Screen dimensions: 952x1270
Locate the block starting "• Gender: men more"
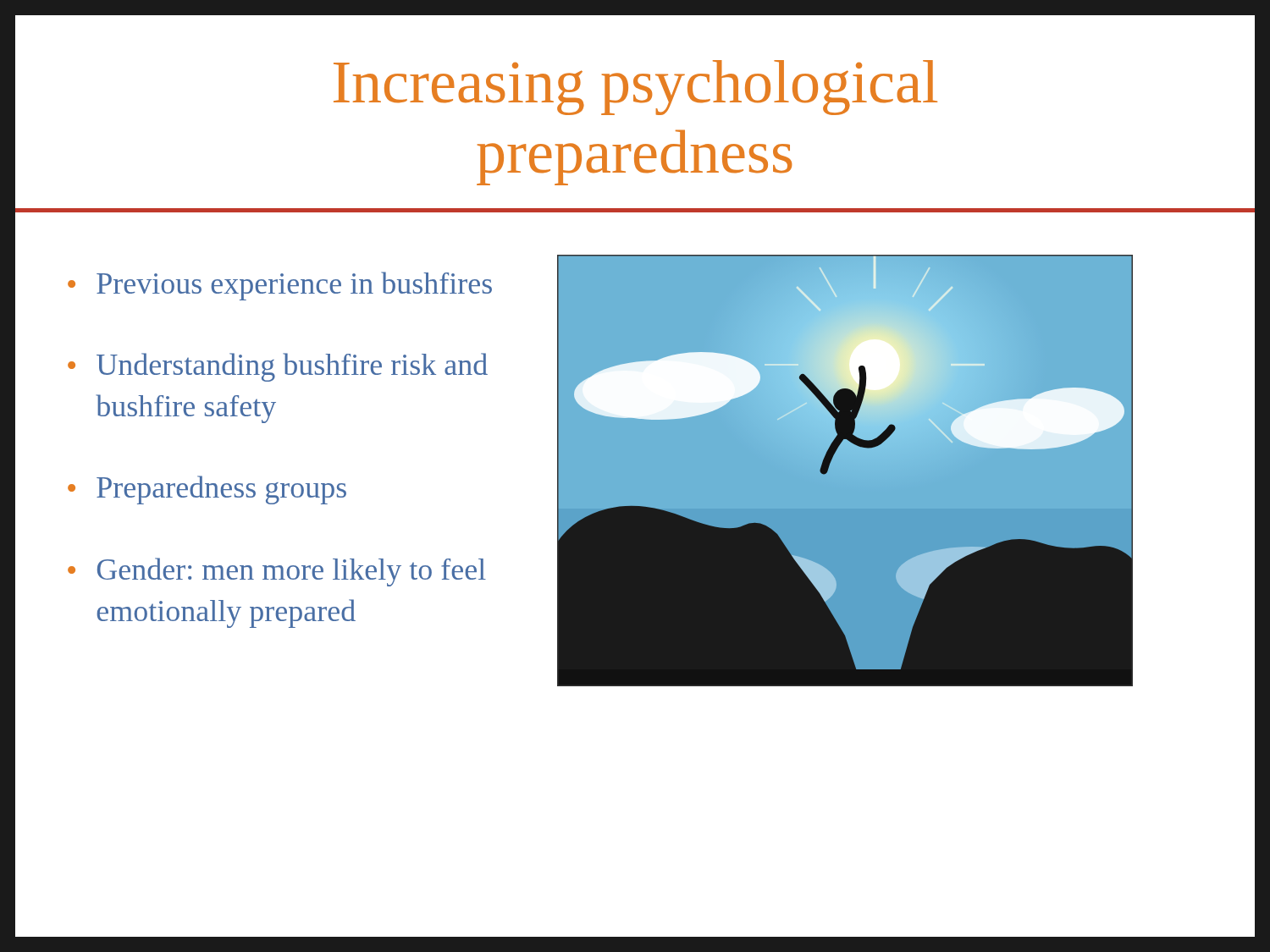pyautogui.click(x=286, y=590)
